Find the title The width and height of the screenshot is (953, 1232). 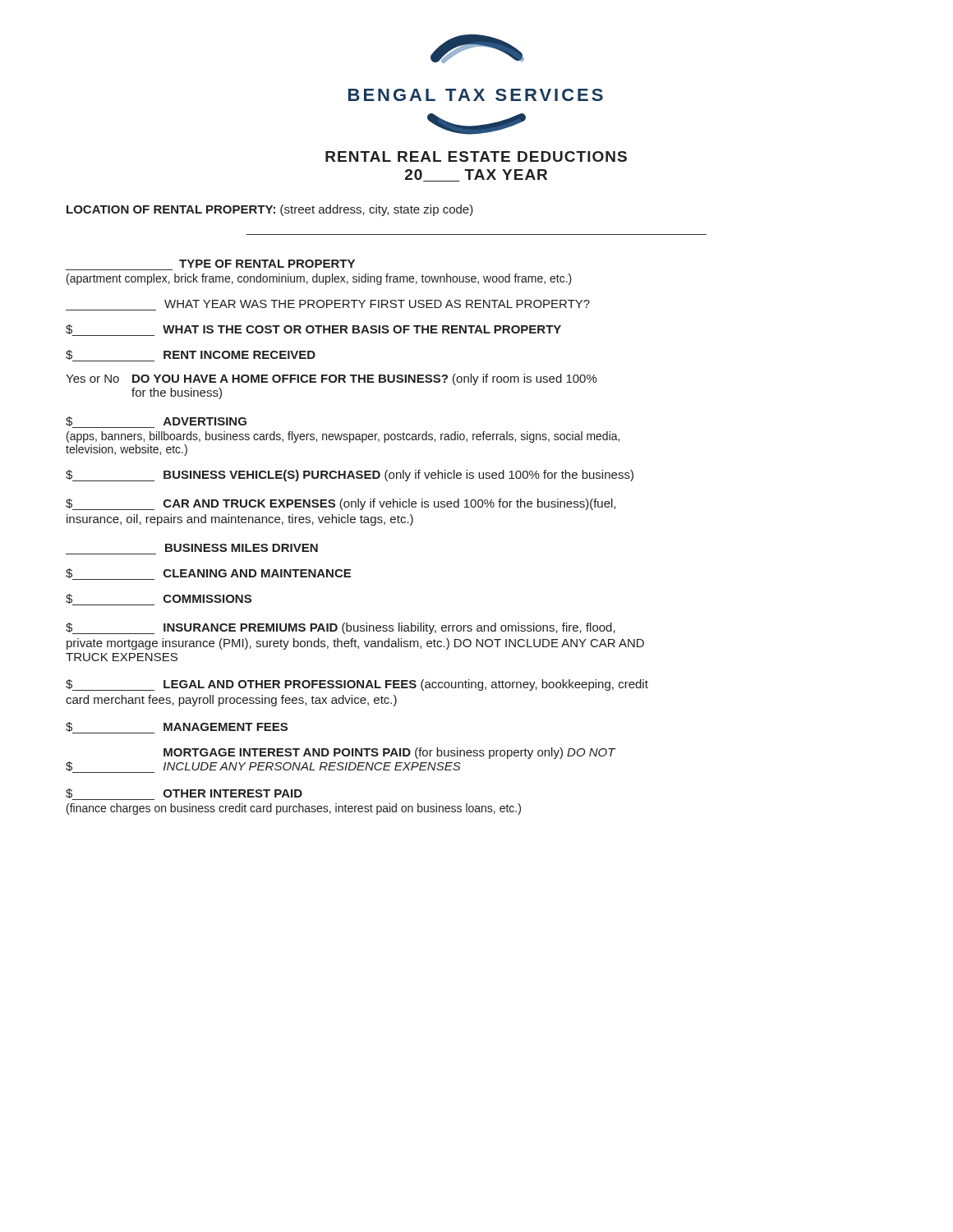click(476, 166)
